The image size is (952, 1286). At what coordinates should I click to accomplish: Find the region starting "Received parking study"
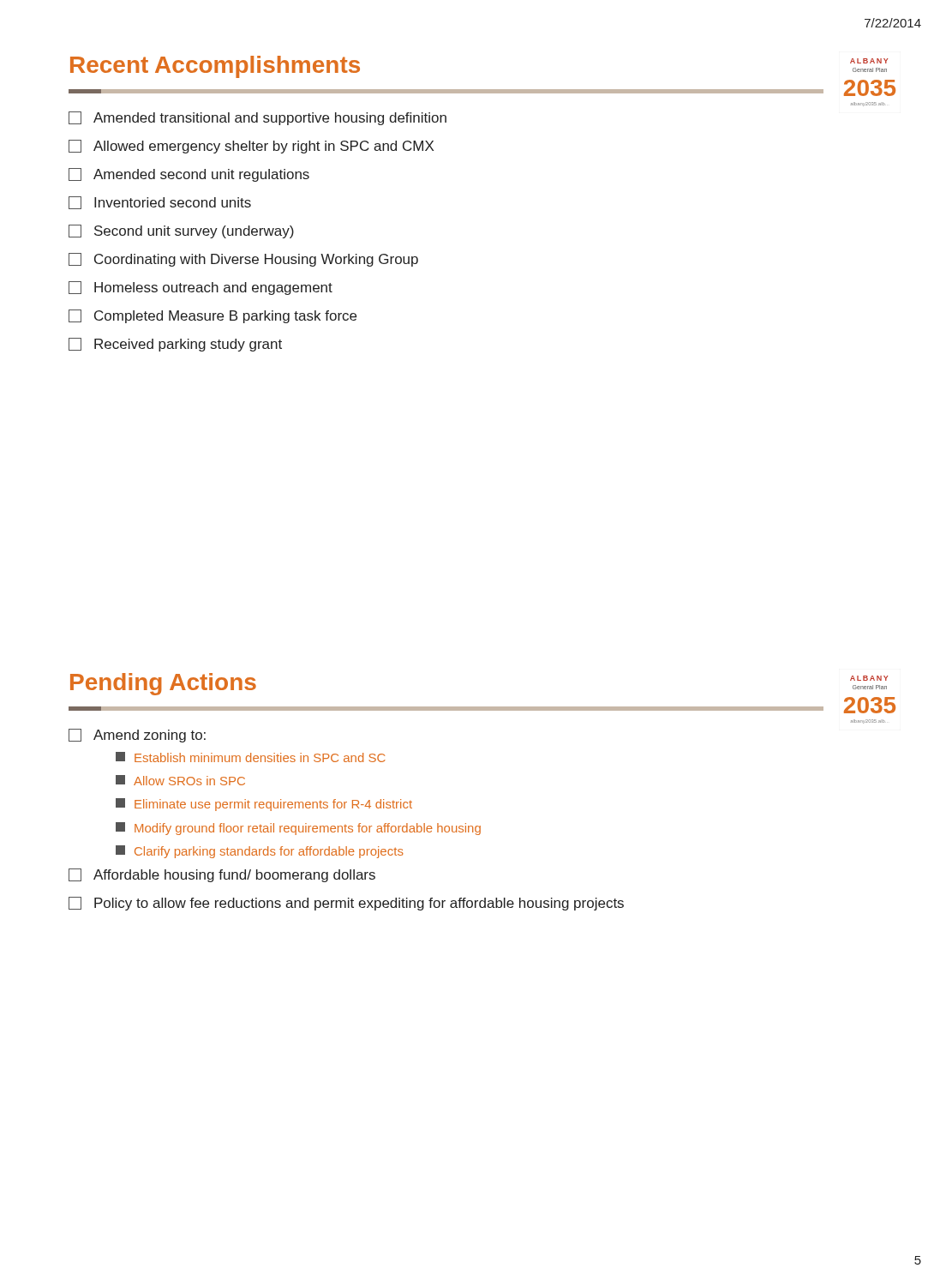coord(175,345)
